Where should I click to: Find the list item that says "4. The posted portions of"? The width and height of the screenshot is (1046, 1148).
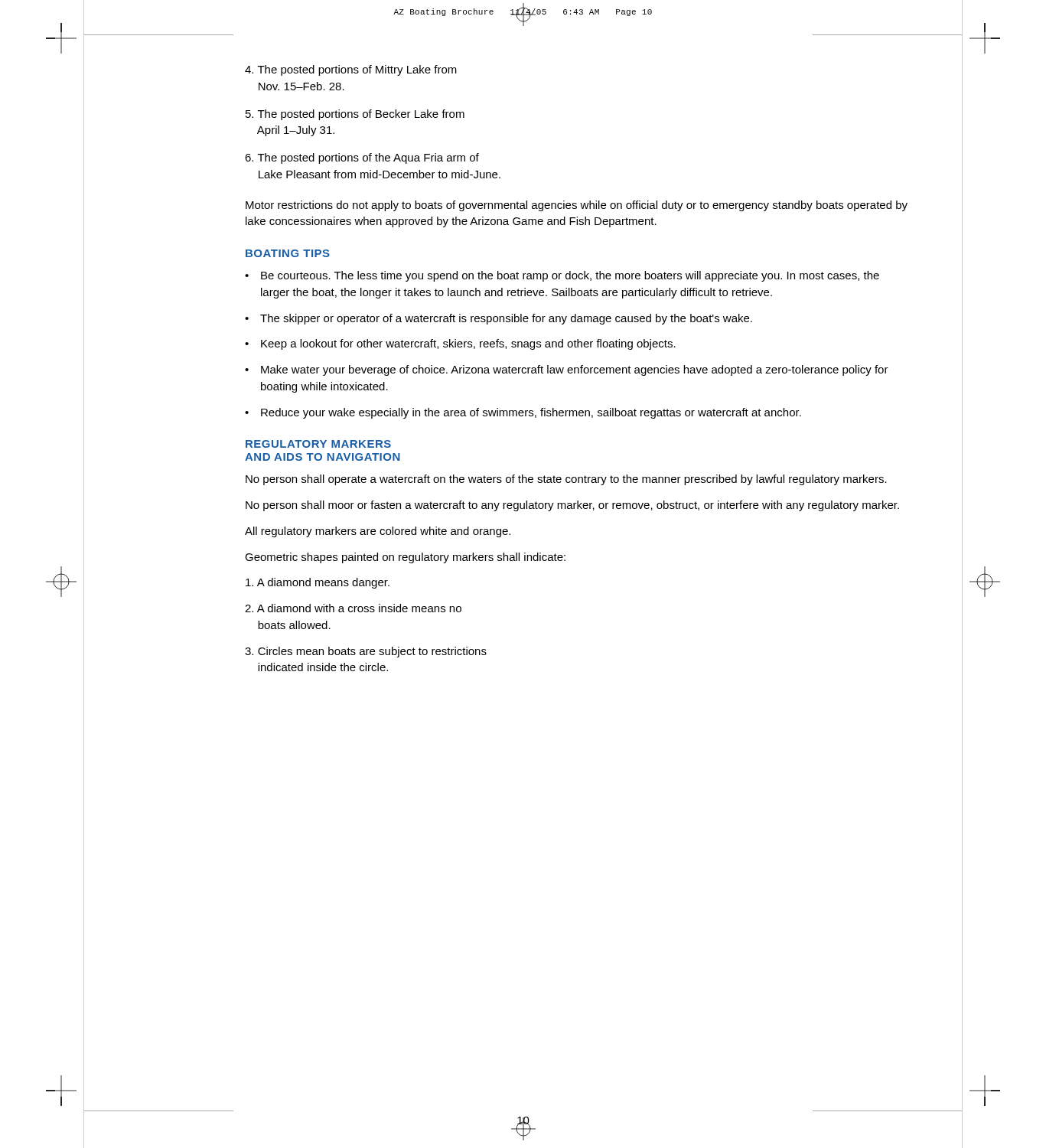(x=351, y=78)
